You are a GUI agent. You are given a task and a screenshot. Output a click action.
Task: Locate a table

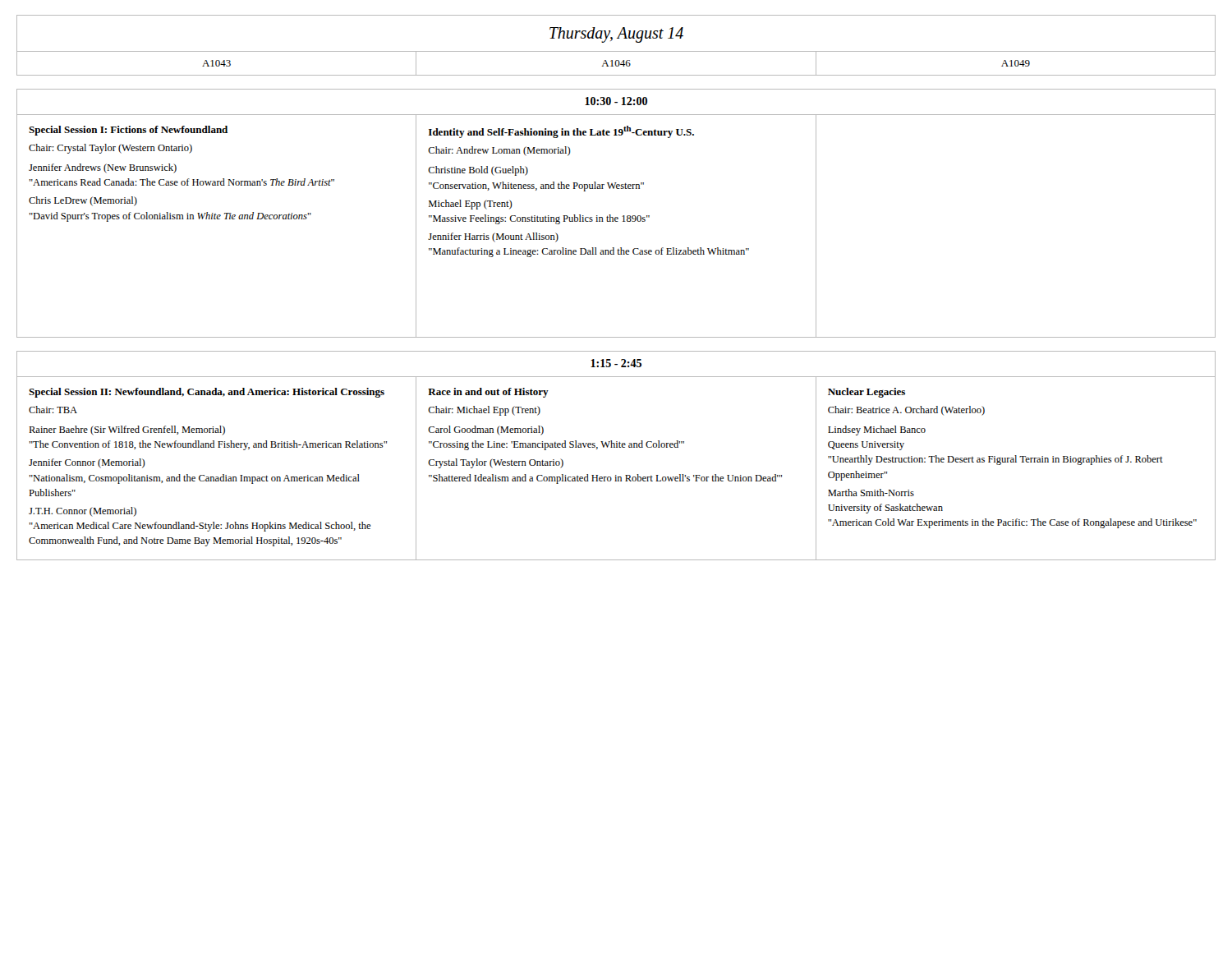pos(616,64)
